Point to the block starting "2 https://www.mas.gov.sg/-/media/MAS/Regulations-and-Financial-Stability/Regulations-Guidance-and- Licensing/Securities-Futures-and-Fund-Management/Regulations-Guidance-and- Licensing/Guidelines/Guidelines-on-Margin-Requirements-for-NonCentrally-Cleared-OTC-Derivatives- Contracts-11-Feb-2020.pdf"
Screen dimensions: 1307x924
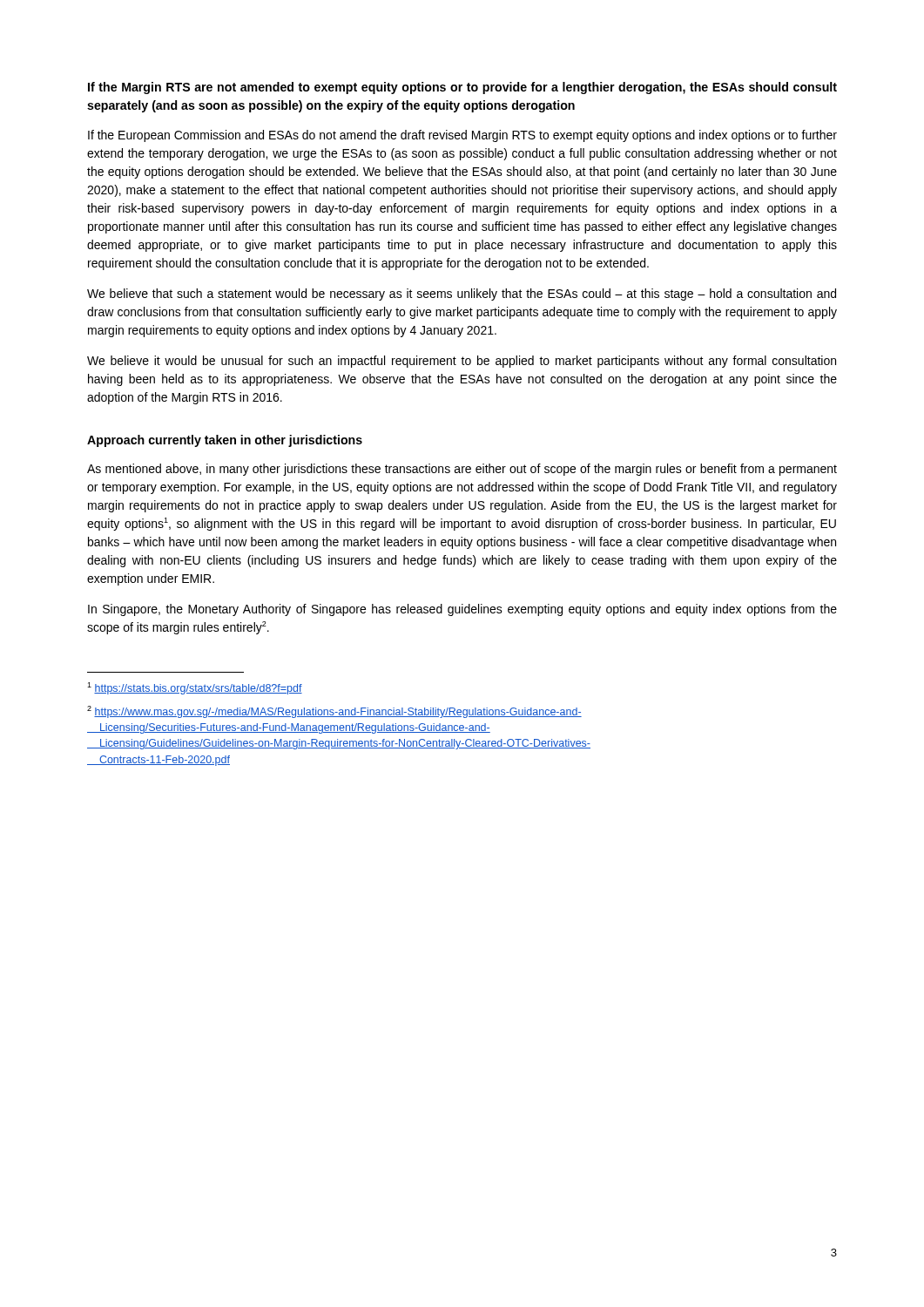pos(339,735)
